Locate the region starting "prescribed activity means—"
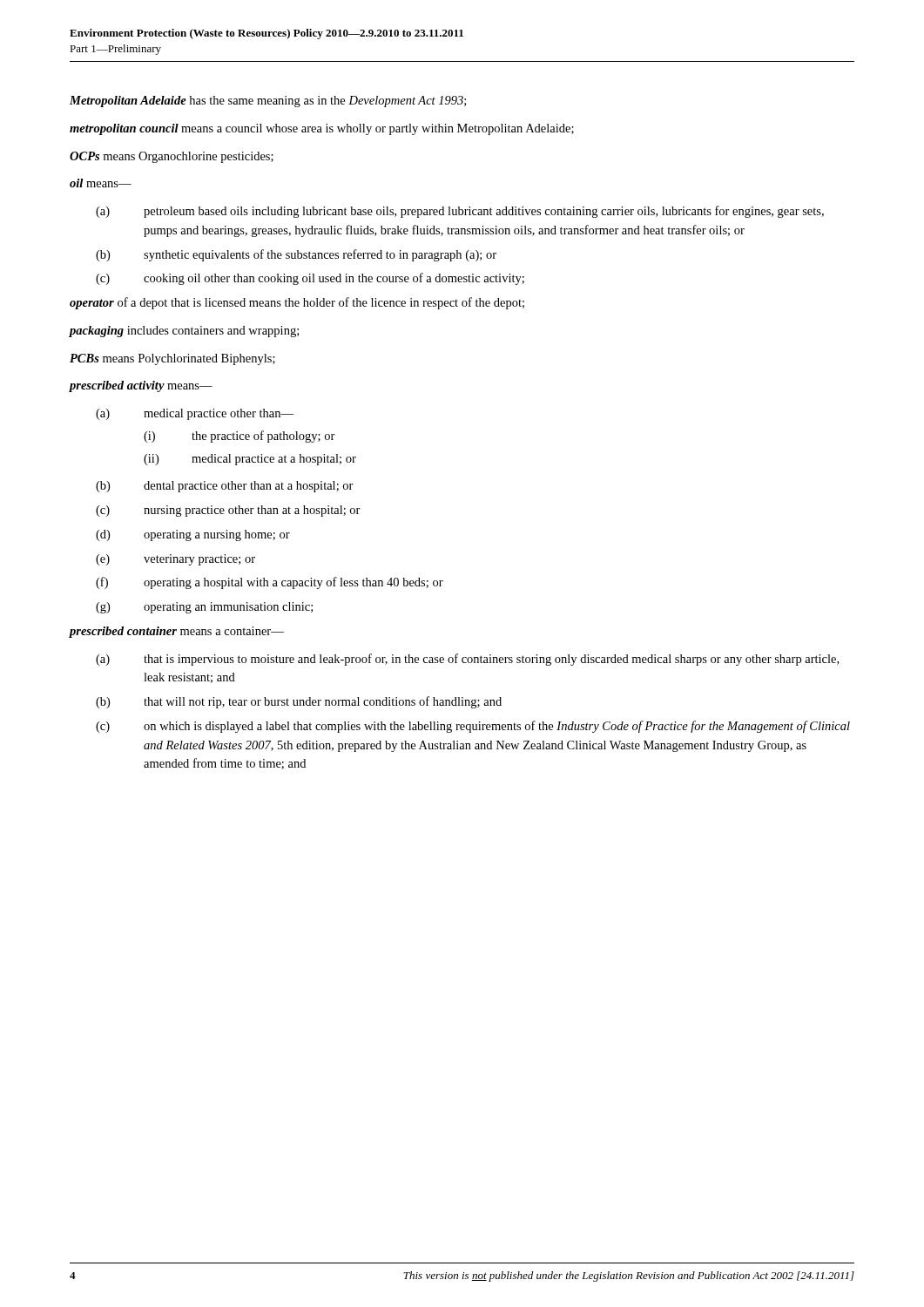Image resolution: width=924 pixels, height=1307 pixels. pyautogui.click(x=141, y=386)
